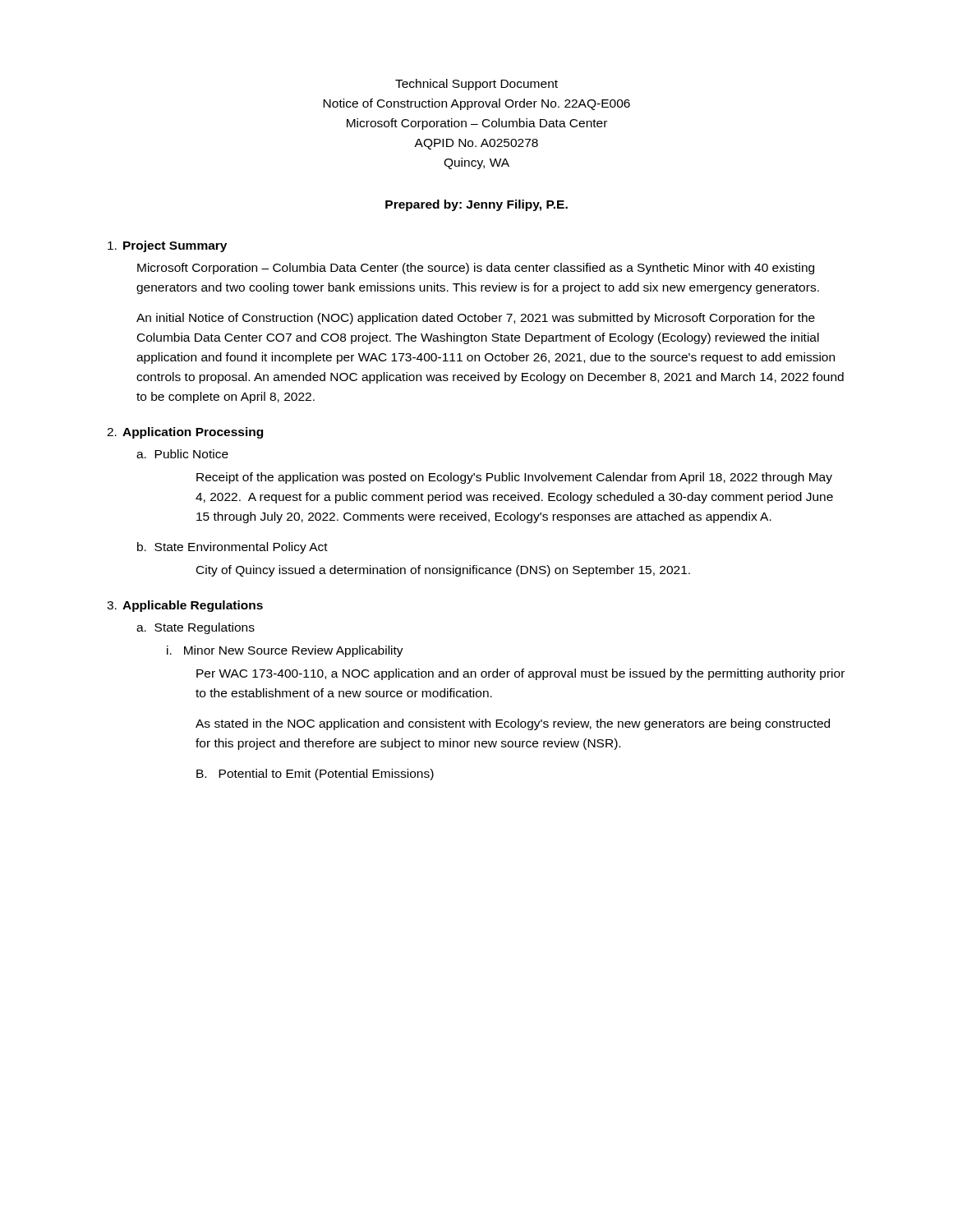The image size is (953, 1232).
Task: Locate the list item containing "B. Potential to Emit (Potential Emissions)"
Action: pyautogui.click(x=315, y=774)
